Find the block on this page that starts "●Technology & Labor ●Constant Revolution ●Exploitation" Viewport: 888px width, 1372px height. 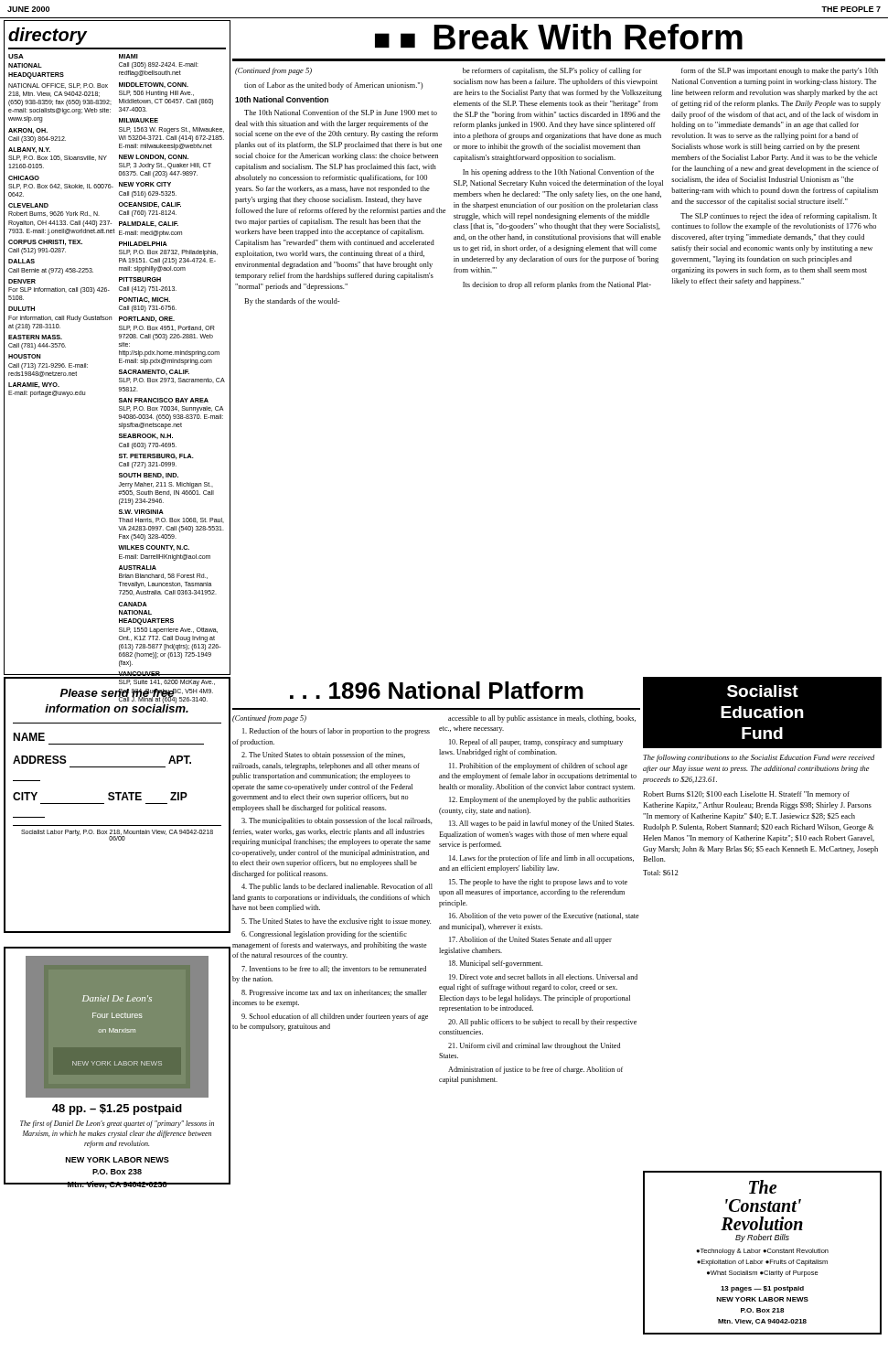click(x=762, y=1262)
